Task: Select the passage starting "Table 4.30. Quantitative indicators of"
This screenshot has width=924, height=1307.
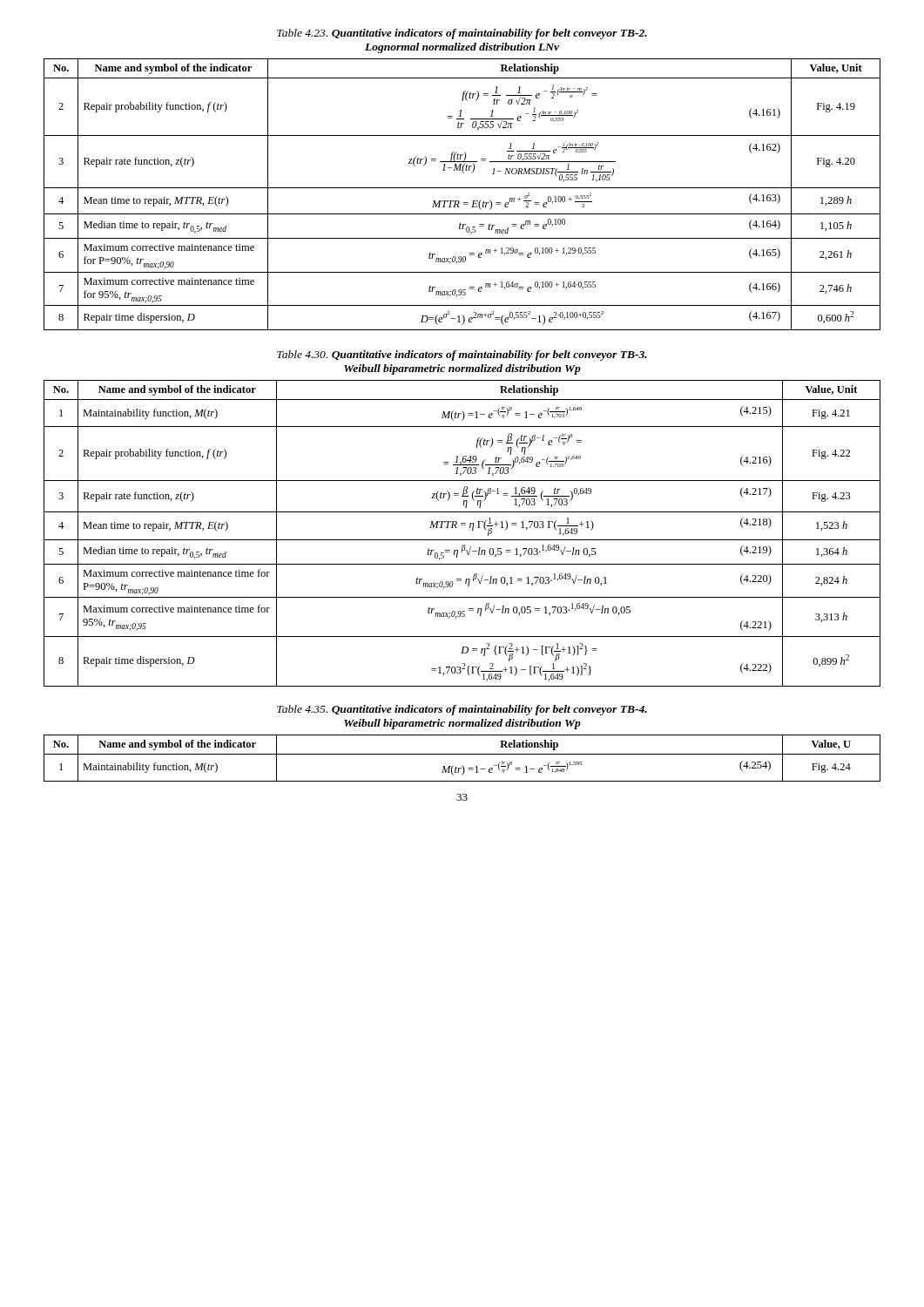Action: coord(462,361)
